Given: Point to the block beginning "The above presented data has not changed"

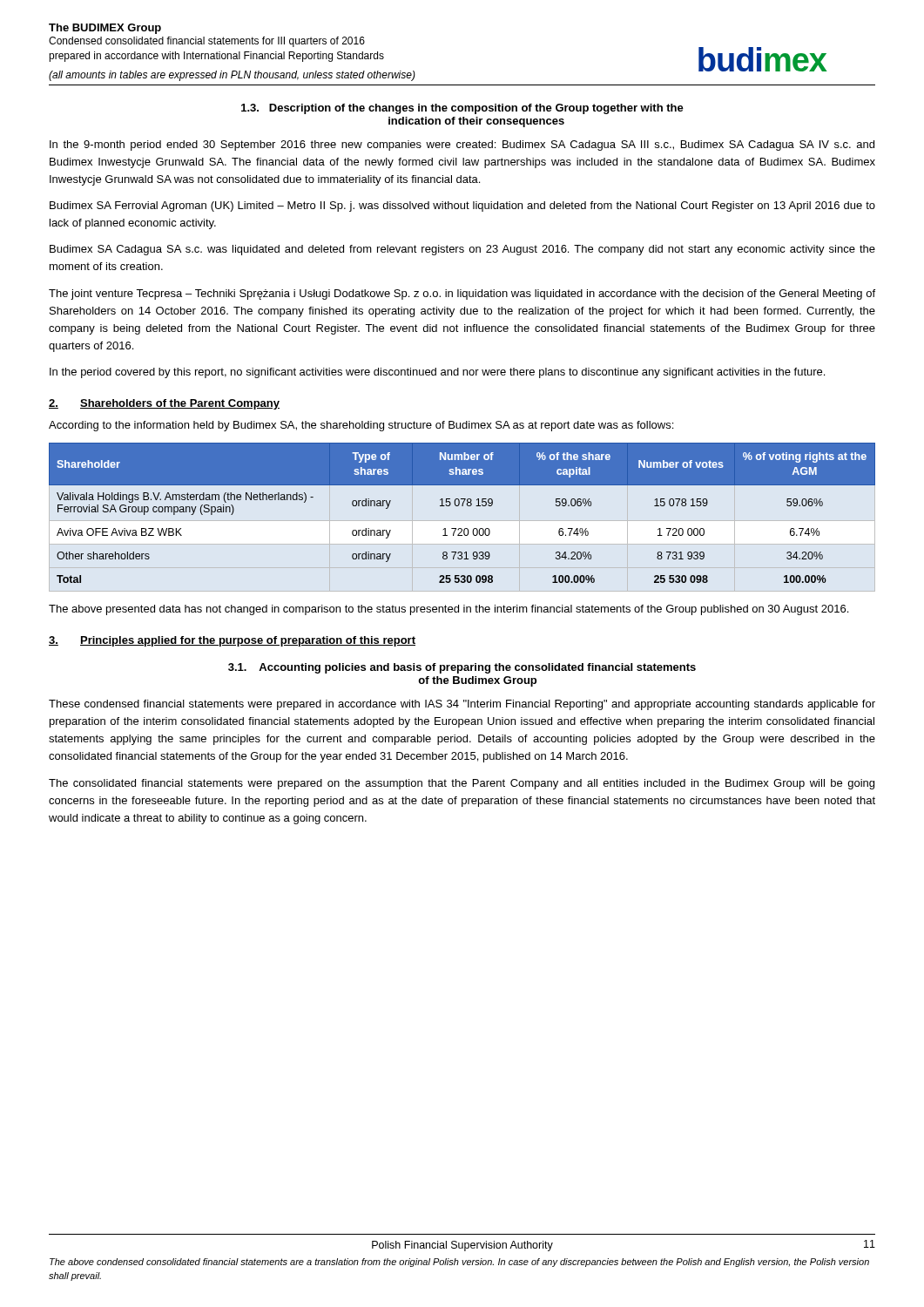Looking at the screenshot, I should [x=449, y=609].
